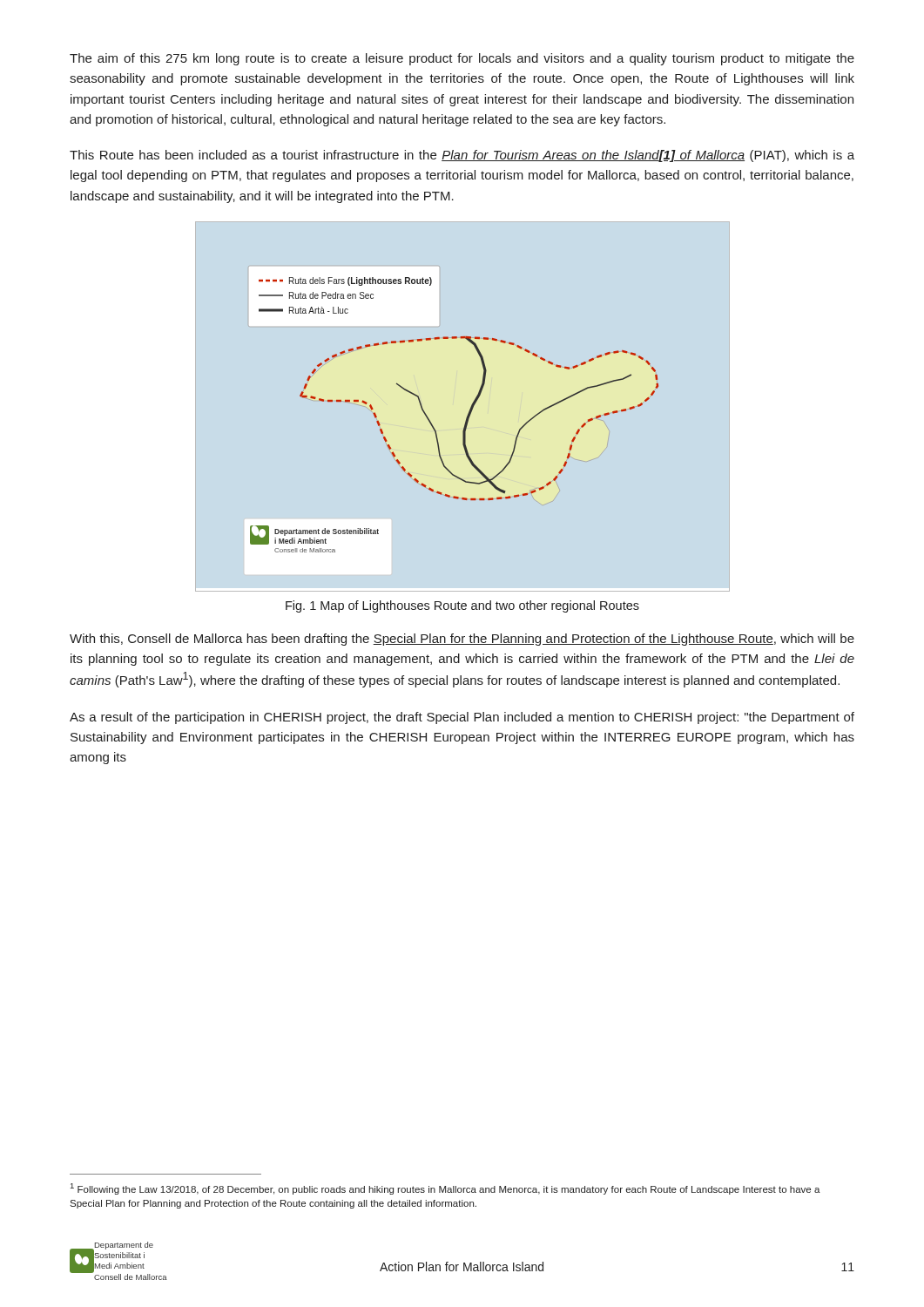Click a caption
Screen dimensions: 1307x924
tap(462, 605)
